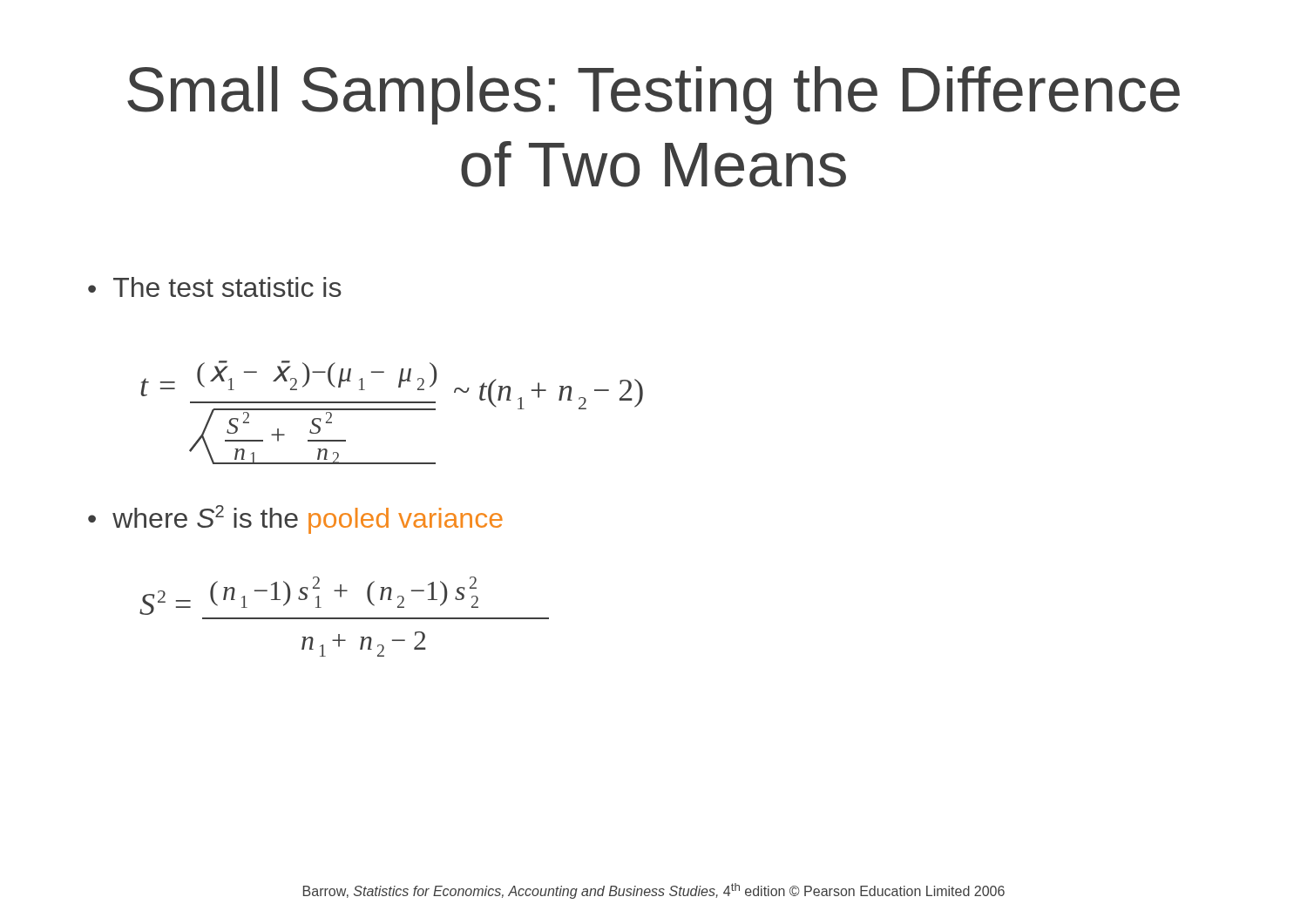Navigate to the block starting "t = ( x̄ 1 − x̄"

[418, 396]
